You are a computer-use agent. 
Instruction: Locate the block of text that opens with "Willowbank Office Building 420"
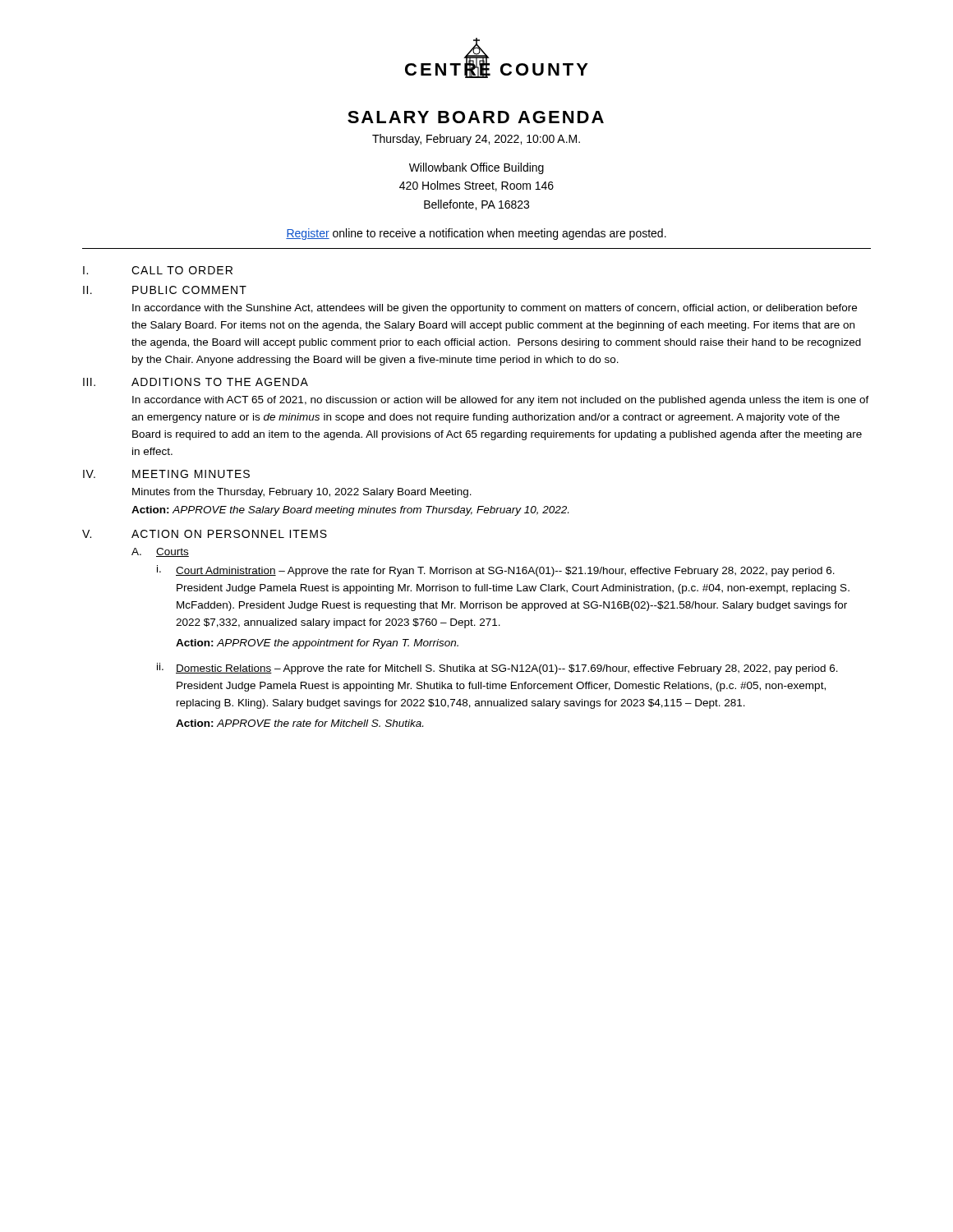coord(476,186)
